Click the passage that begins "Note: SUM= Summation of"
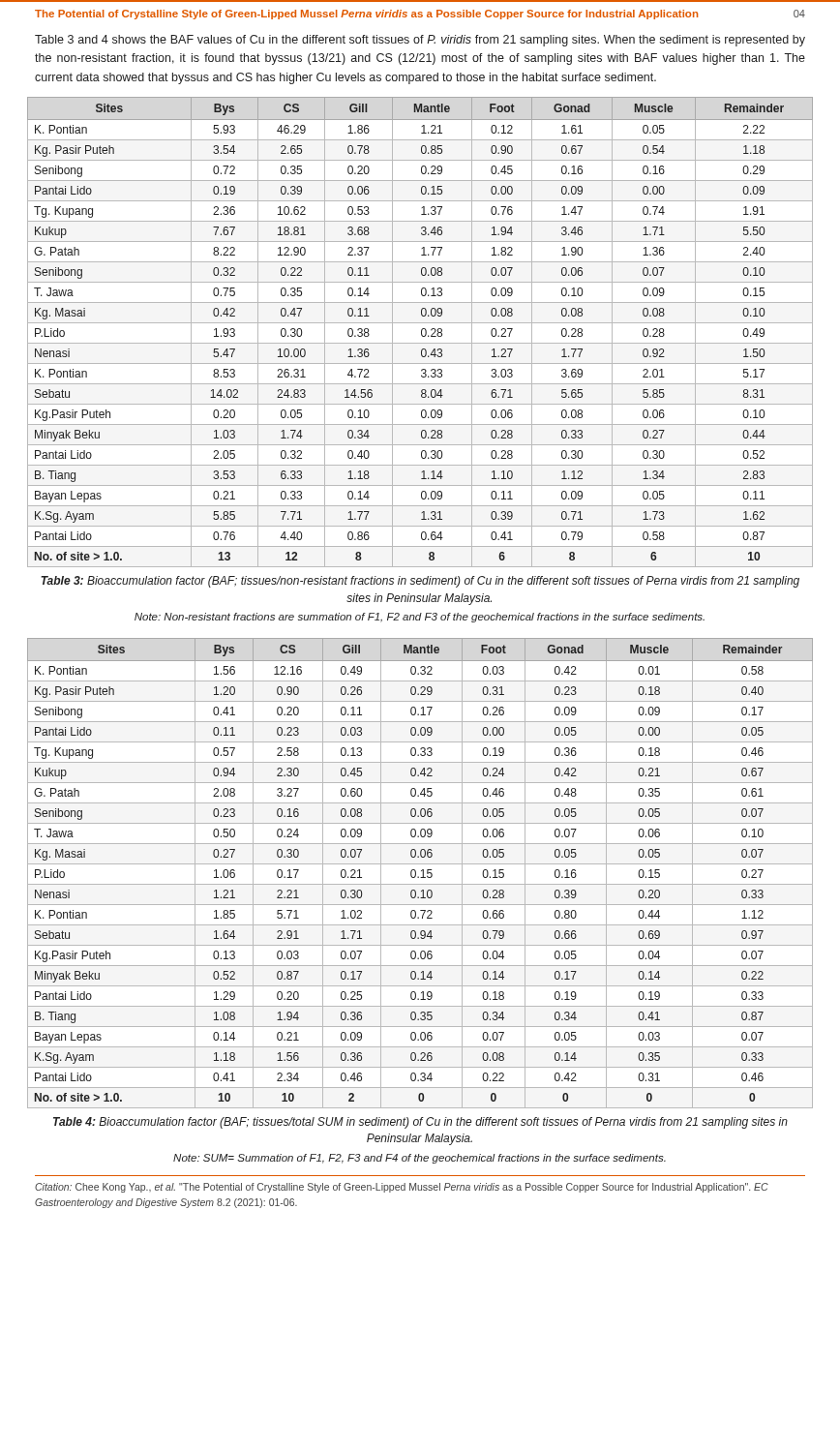840x1452 pixels. point(420,1158)
